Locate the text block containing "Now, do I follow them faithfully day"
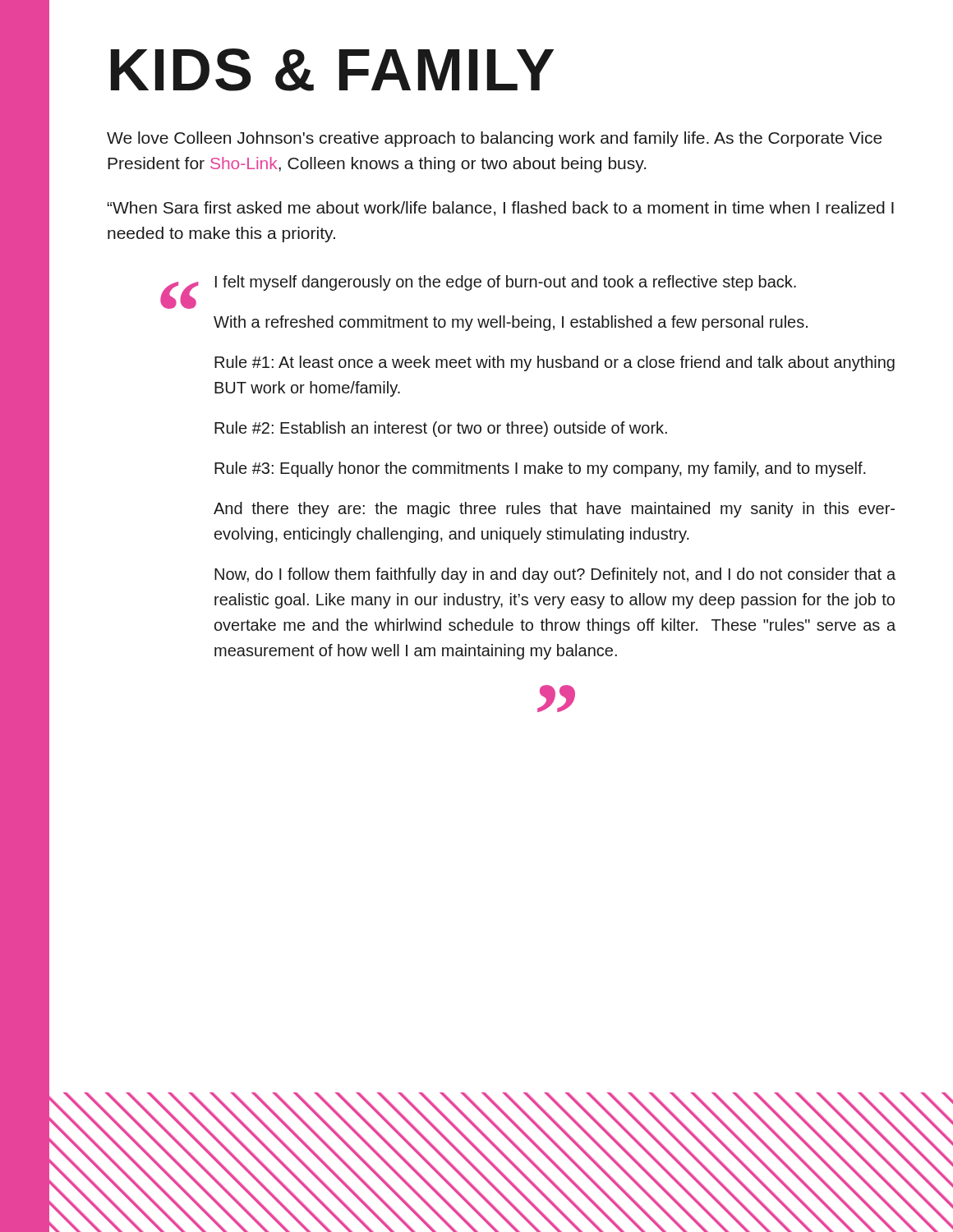Image resolution: width=953 pixels, height=1232 pixels. coord(555,612)
